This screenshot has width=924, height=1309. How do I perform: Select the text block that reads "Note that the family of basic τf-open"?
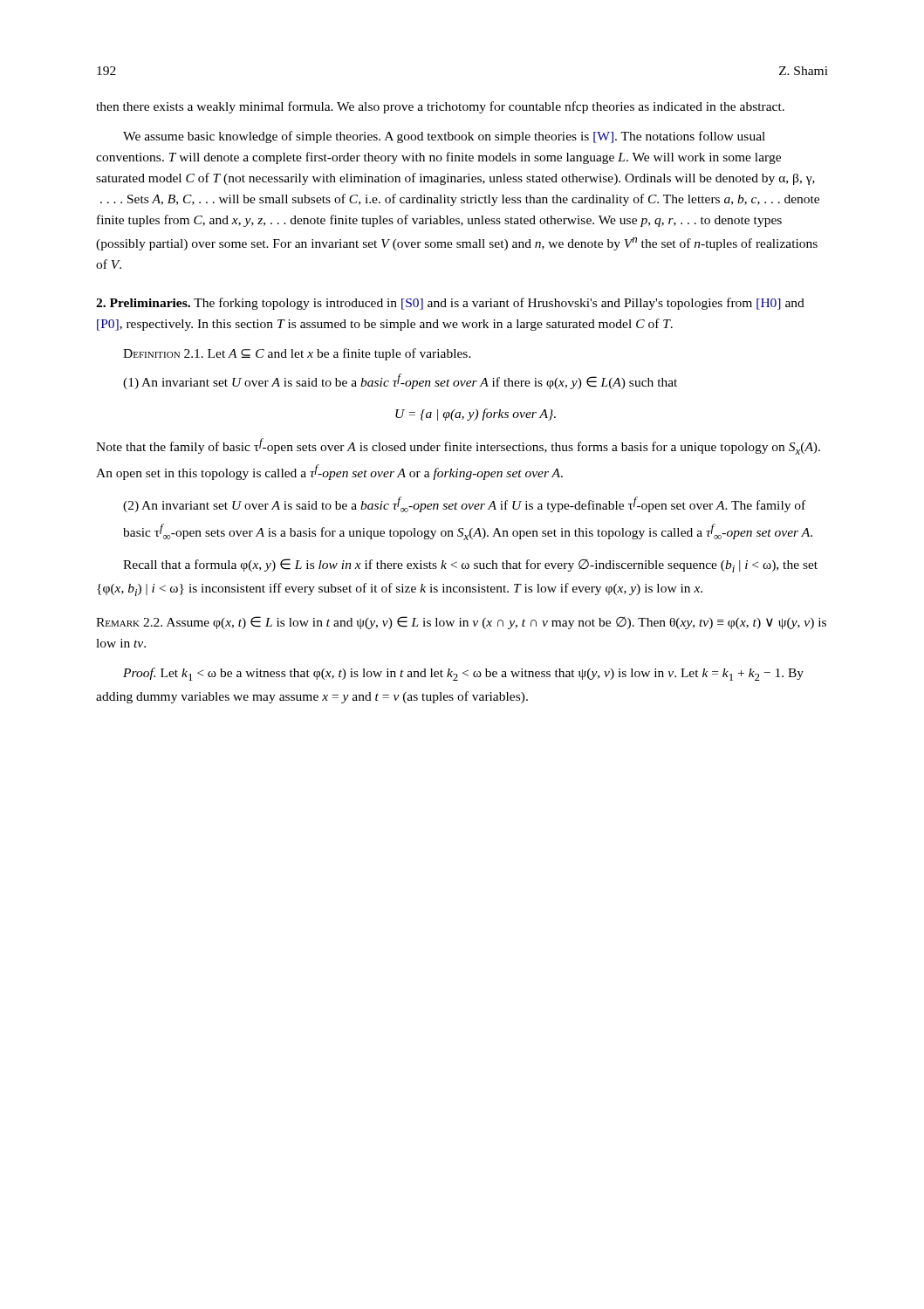pyautogui.click(x=462, y=459)
